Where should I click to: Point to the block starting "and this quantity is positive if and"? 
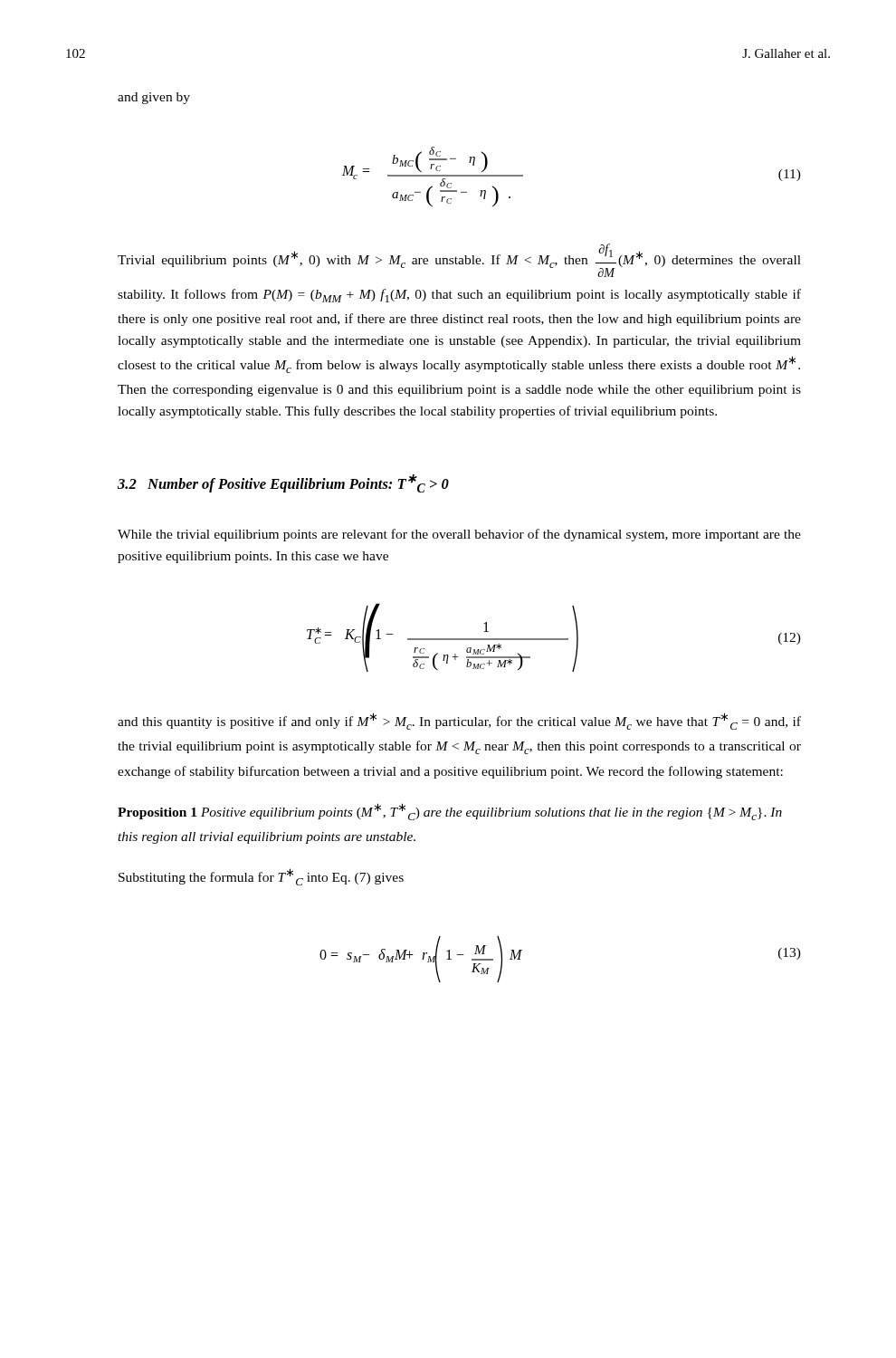[459, 744]
